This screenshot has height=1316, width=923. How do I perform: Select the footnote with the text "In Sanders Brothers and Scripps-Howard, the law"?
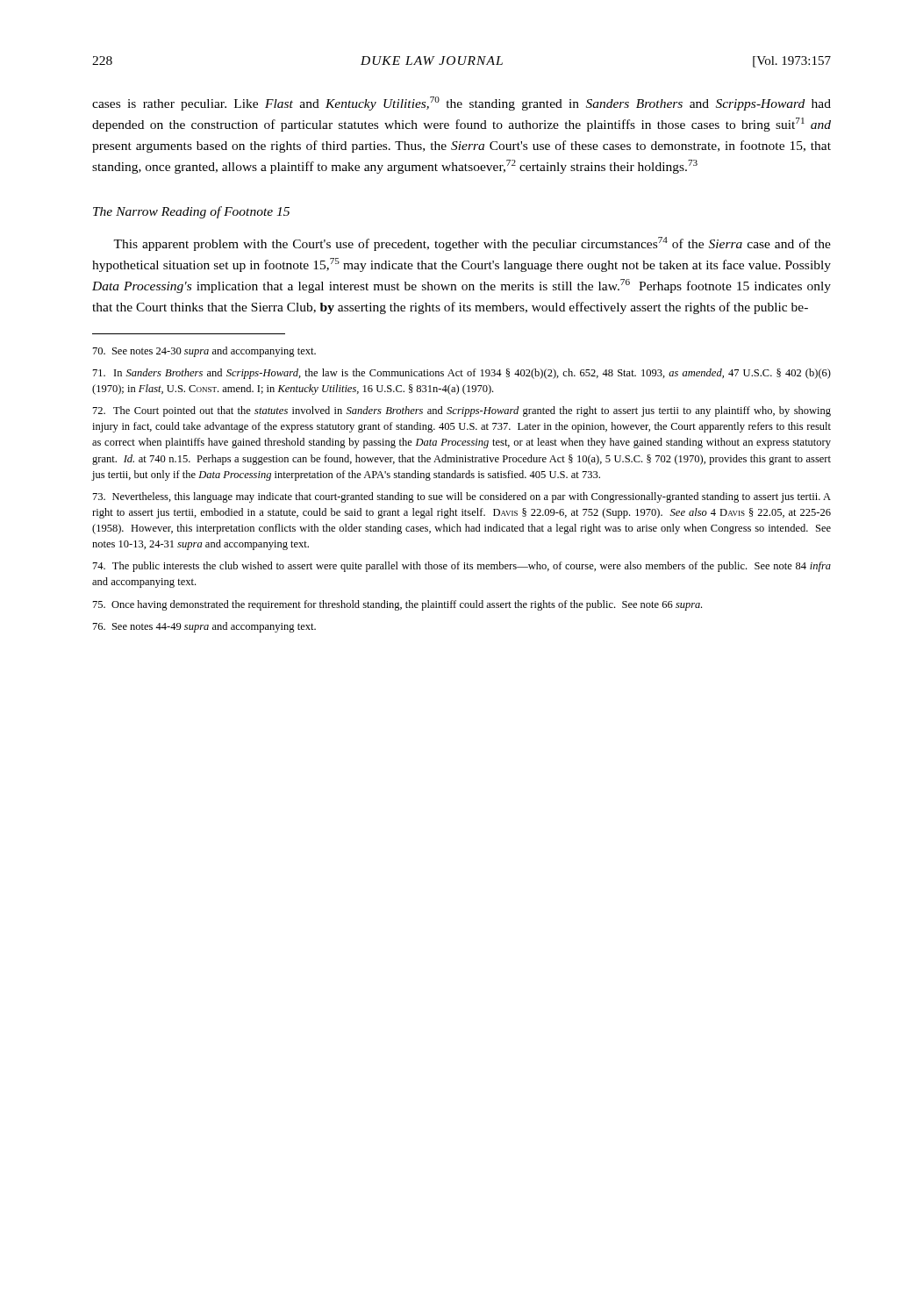(462, 381)
